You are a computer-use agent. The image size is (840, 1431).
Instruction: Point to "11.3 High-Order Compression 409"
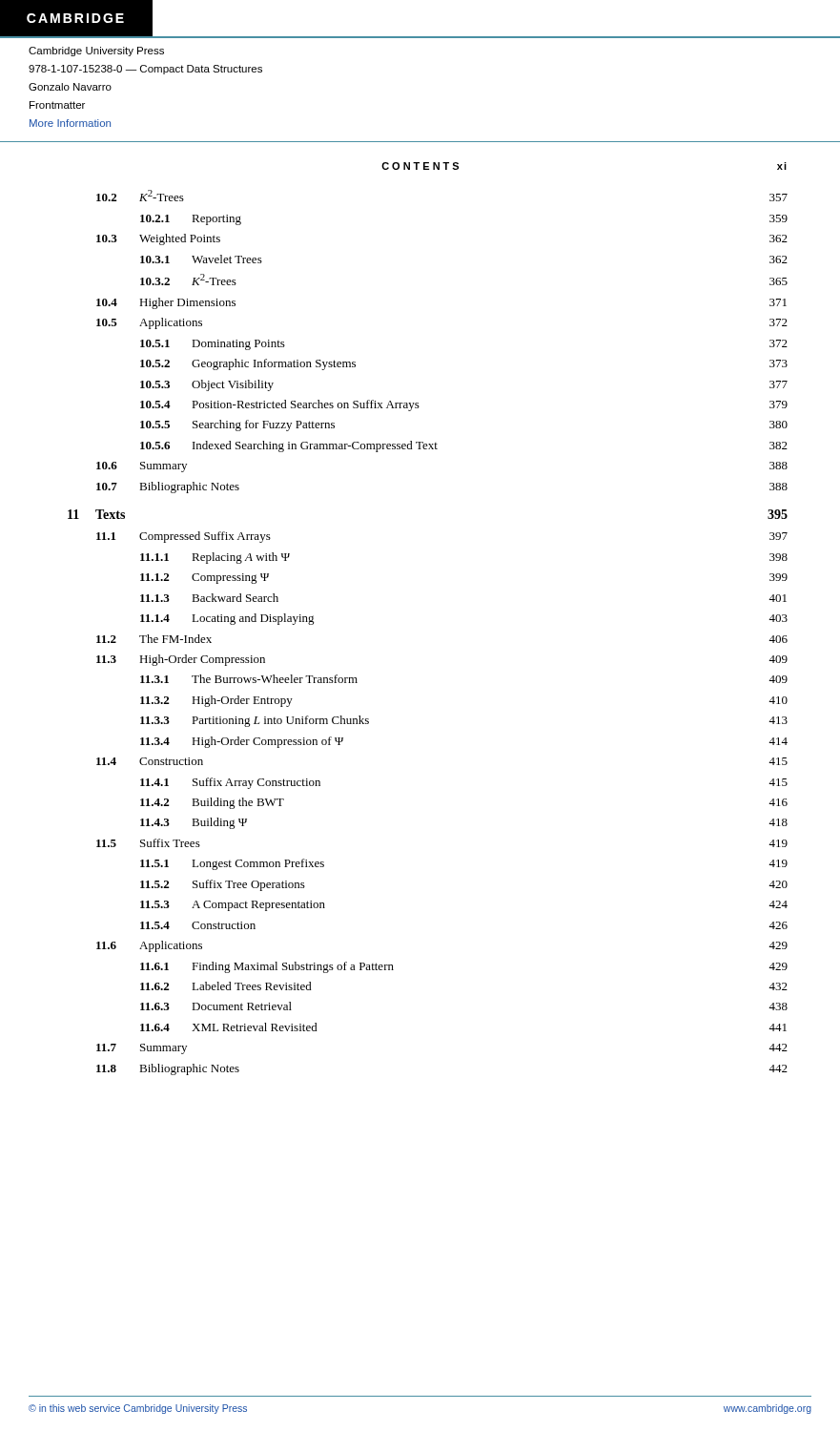click(x=203, y=662)
